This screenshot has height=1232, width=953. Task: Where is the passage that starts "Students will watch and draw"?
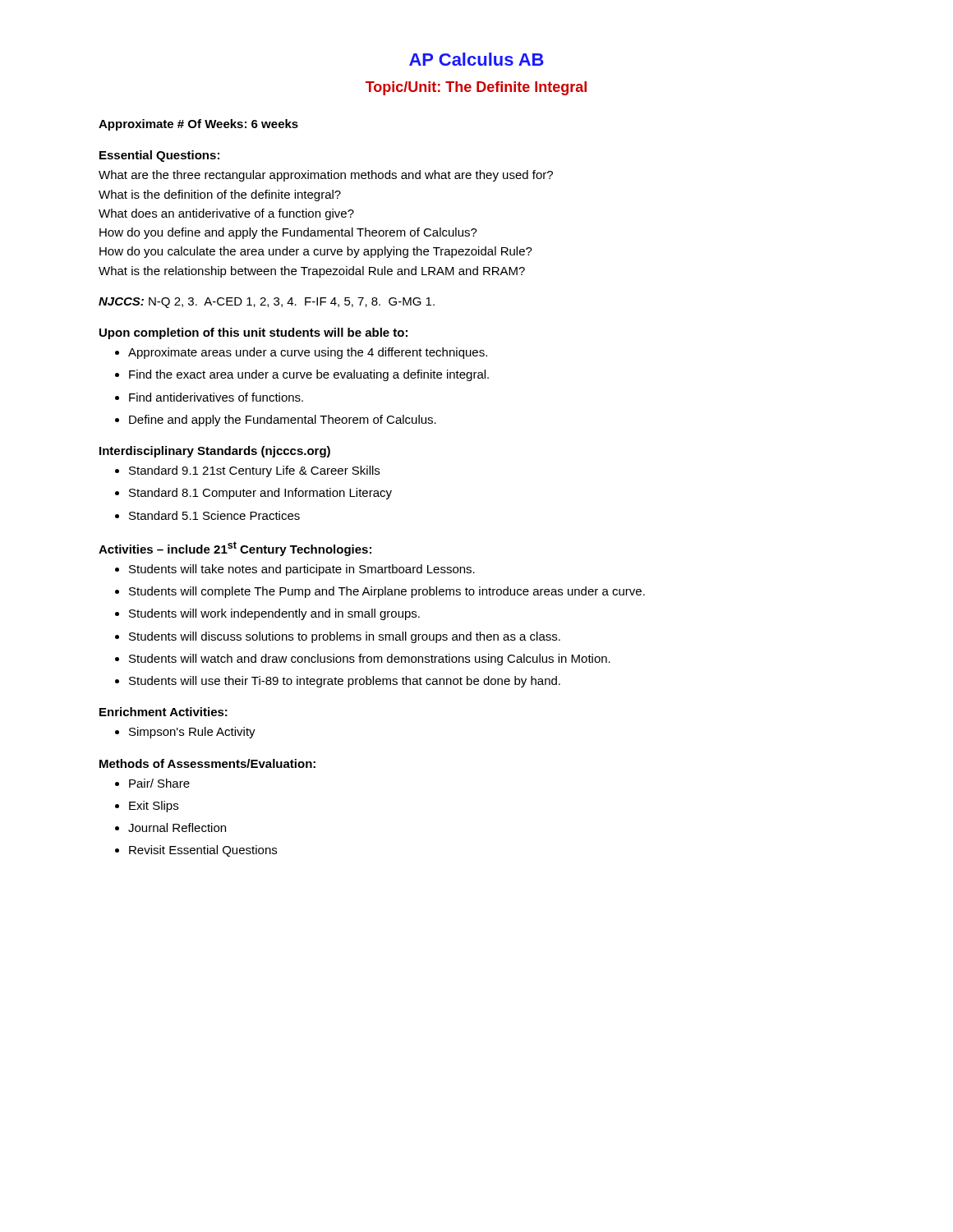coord(370,658)
